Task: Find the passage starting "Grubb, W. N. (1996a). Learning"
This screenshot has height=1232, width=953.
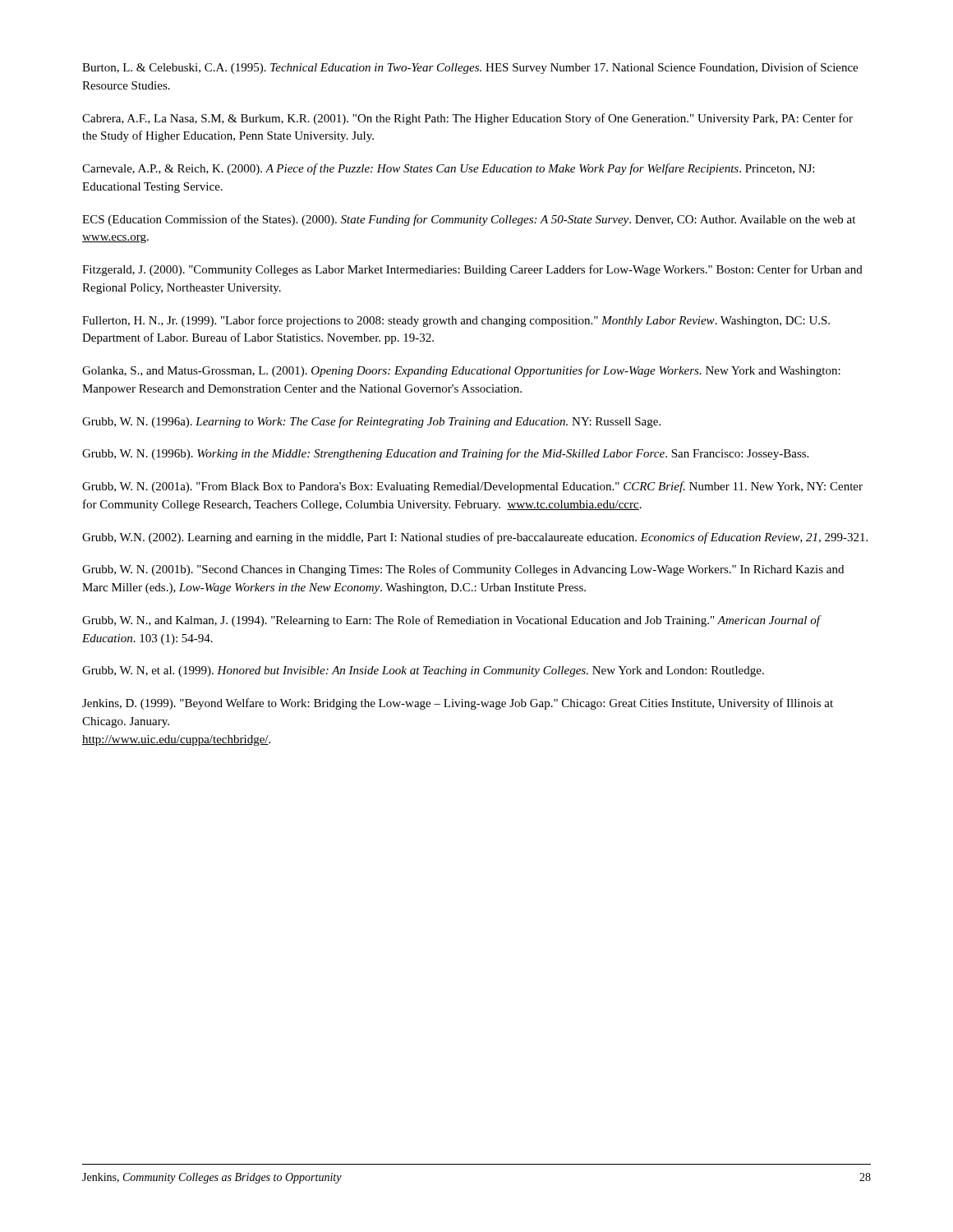Action: tap(372, 421)
